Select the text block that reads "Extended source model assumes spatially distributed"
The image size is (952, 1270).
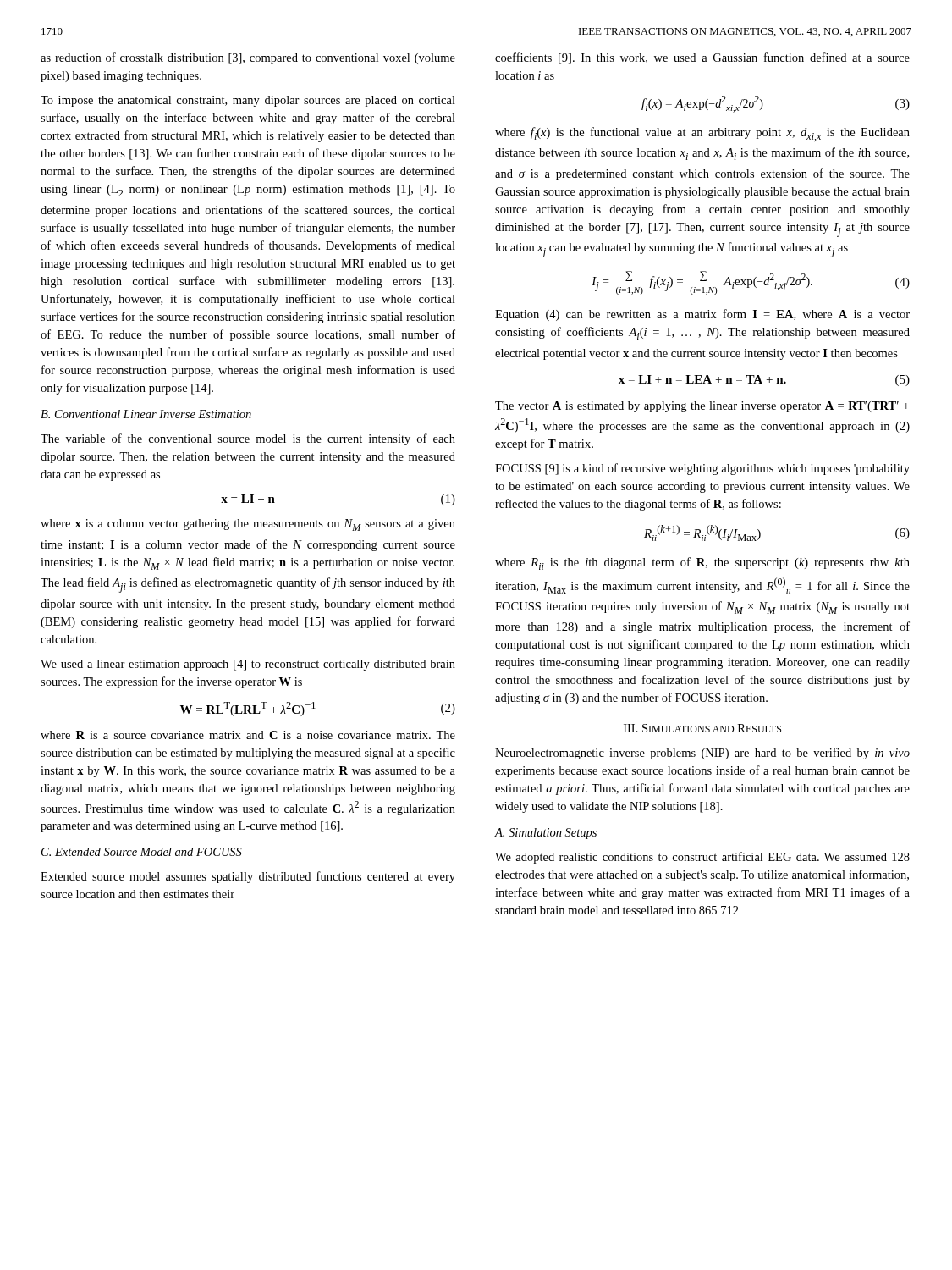coord(248,886)
